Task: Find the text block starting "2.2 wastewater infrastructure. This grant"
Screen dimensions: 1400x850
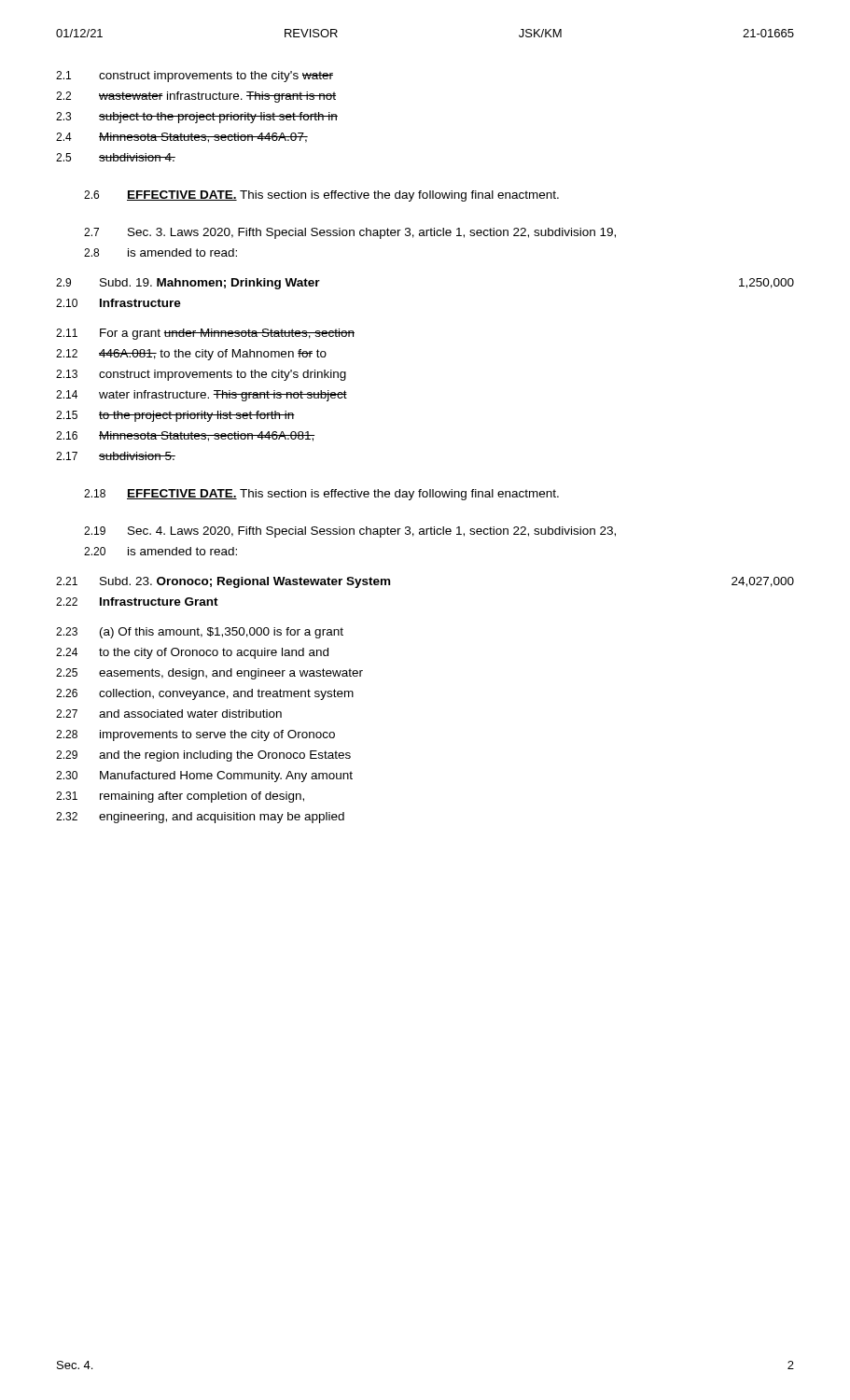Action: pos(196,97)
